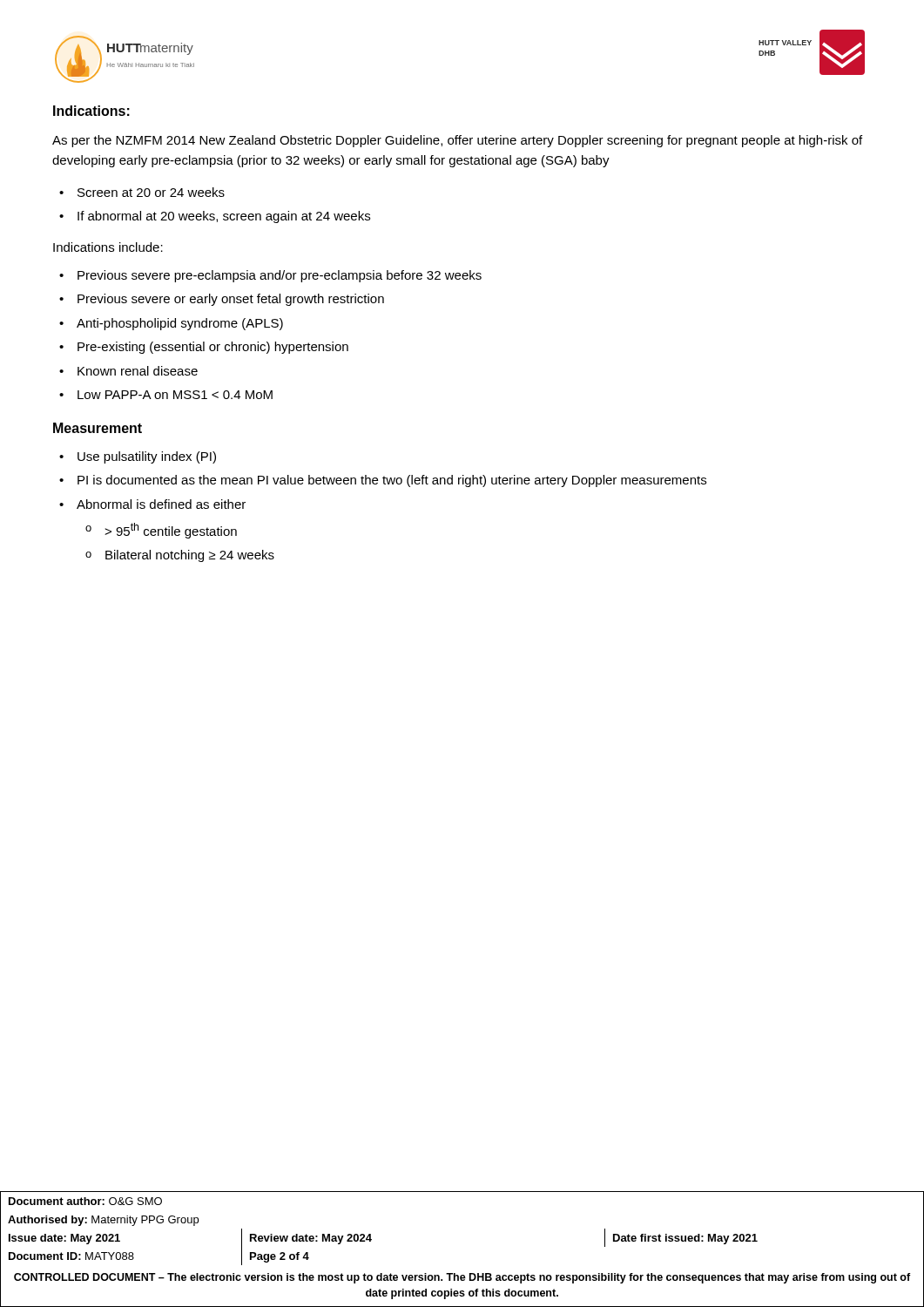
Task: Click on the list item that reads "Screen at 20 or"
Action: pyautogui.click(x=151, y=192)
